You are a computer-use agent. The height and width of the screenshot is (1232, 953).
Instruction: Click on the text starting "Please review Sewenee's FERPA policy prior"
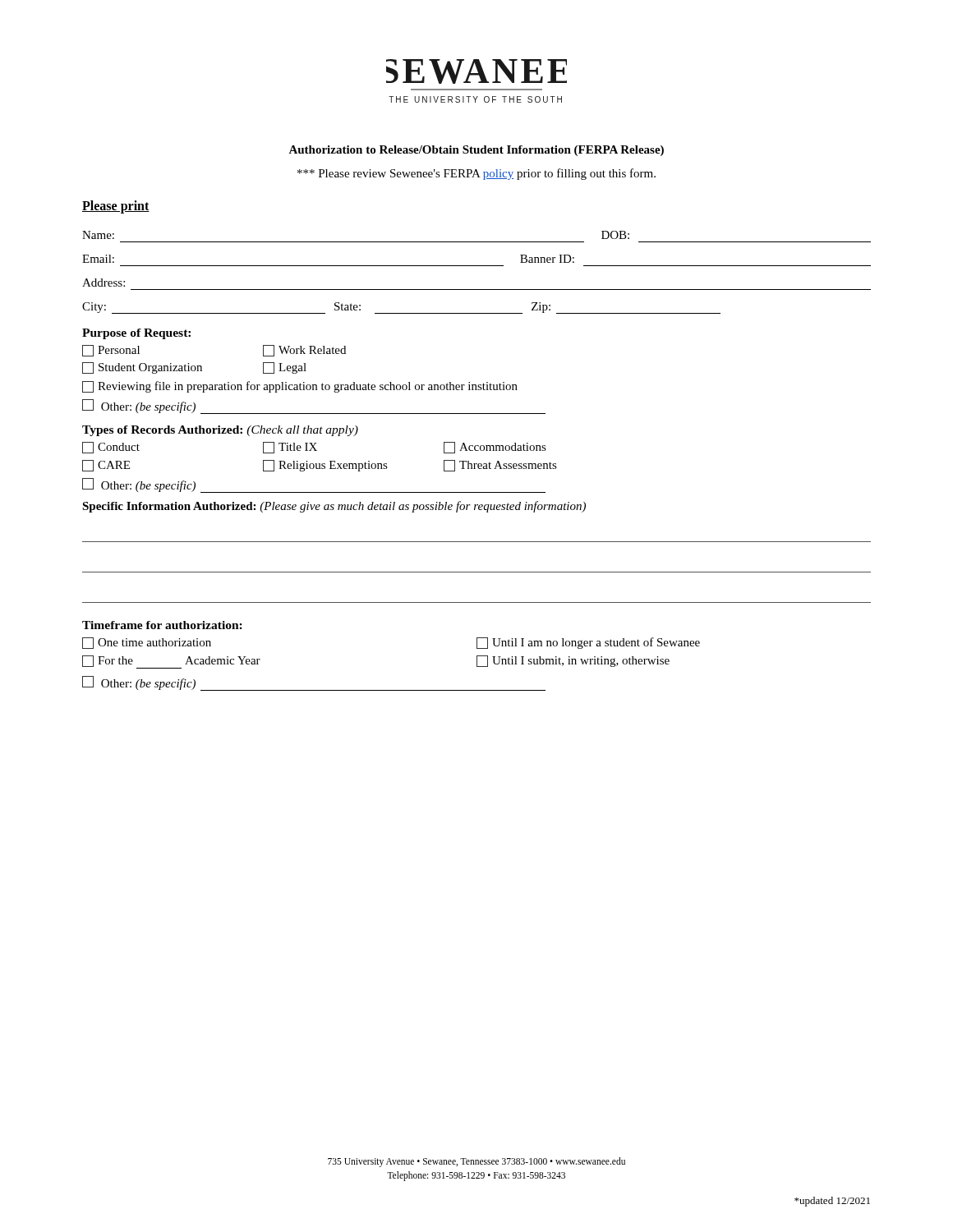click(476, 173)
